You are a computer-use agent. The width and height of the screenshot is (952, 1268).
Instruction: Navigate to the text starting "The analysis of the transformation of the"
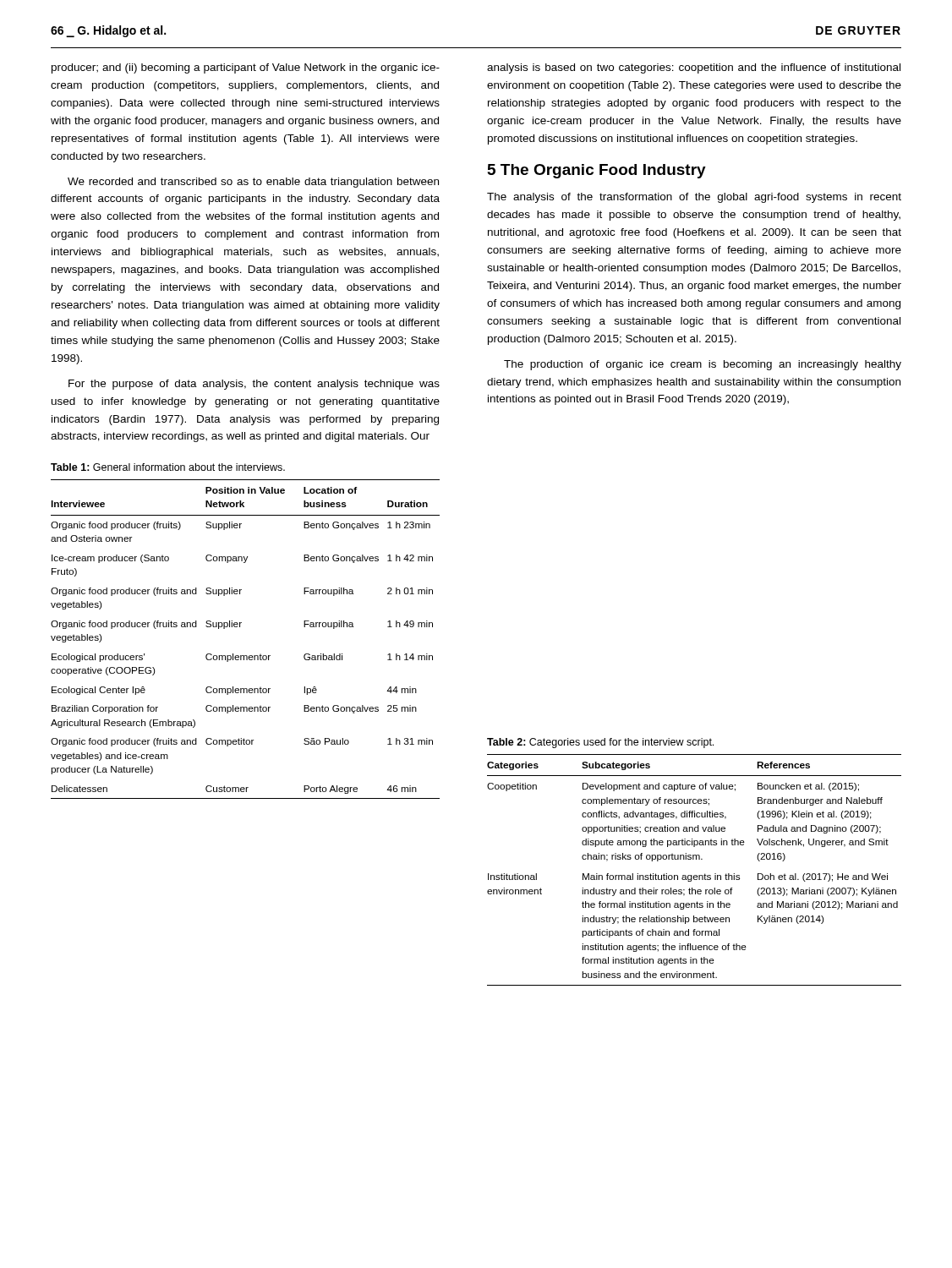pos(694,268)
